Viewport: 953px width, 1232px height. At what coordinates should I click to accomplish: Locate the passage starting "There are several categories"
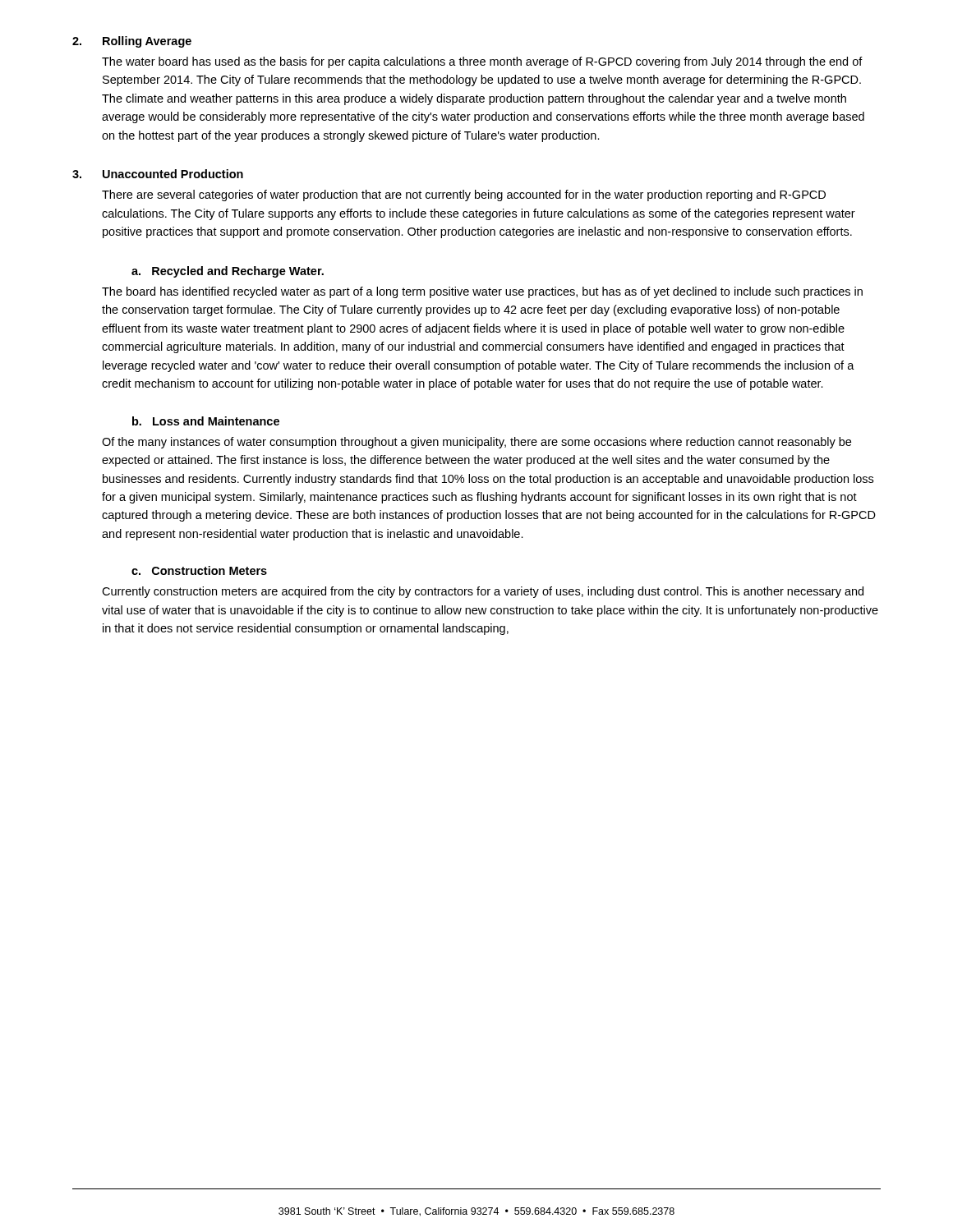click(478, 213)
